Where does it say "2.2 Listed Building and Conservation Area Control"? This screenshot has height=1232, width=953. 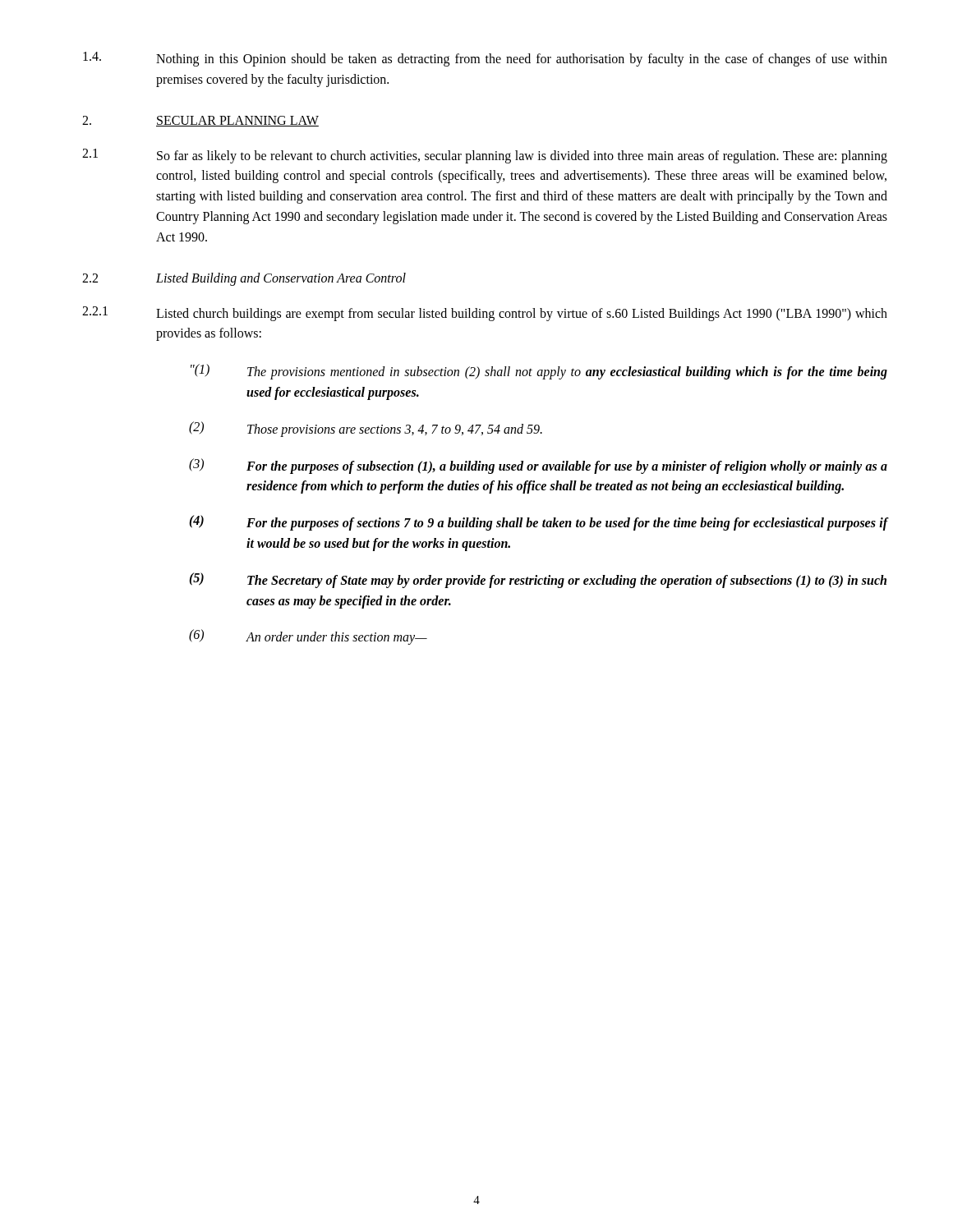244,279
